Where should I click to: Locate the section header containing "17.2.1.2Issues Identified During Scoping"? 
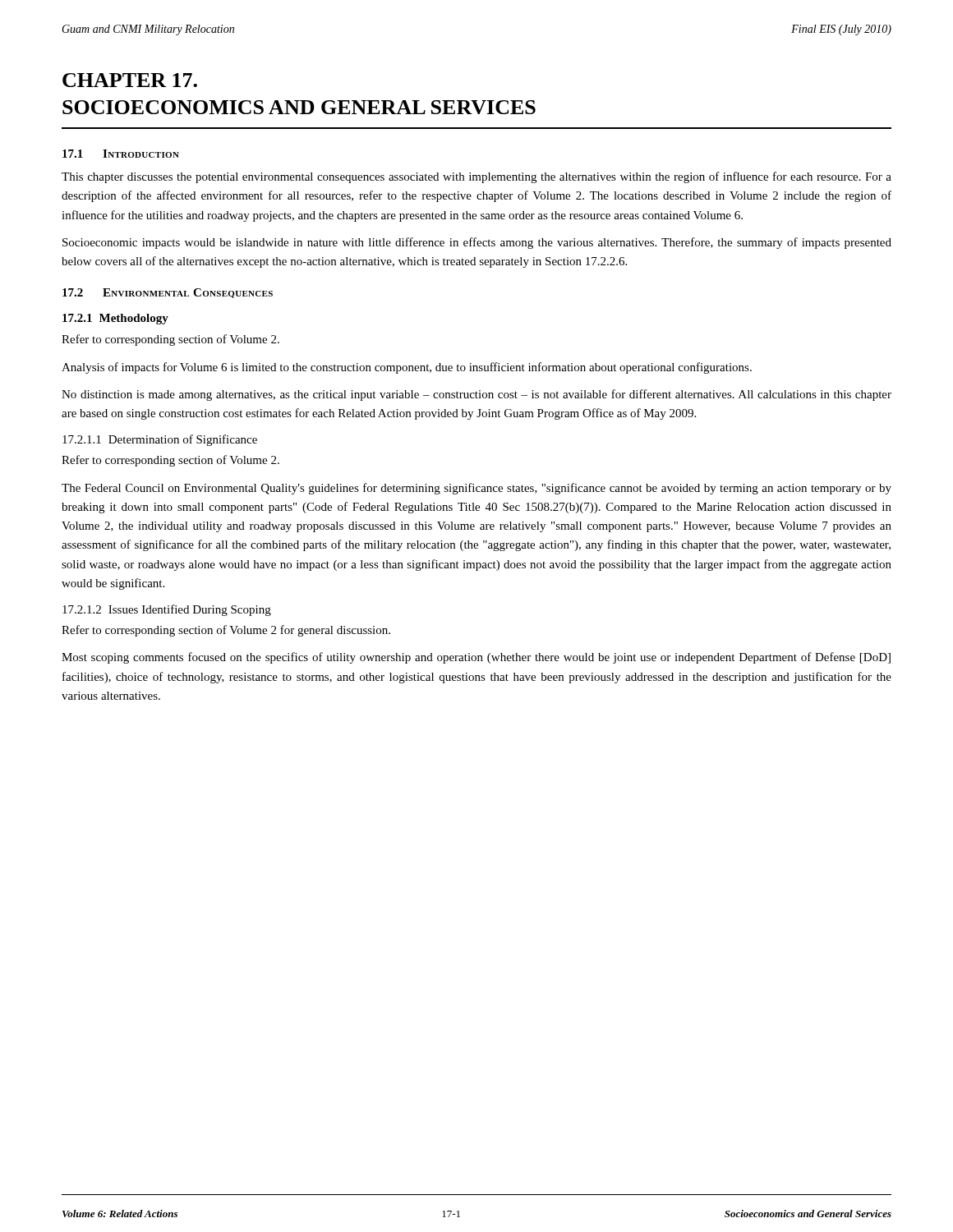tap(166, 609)
